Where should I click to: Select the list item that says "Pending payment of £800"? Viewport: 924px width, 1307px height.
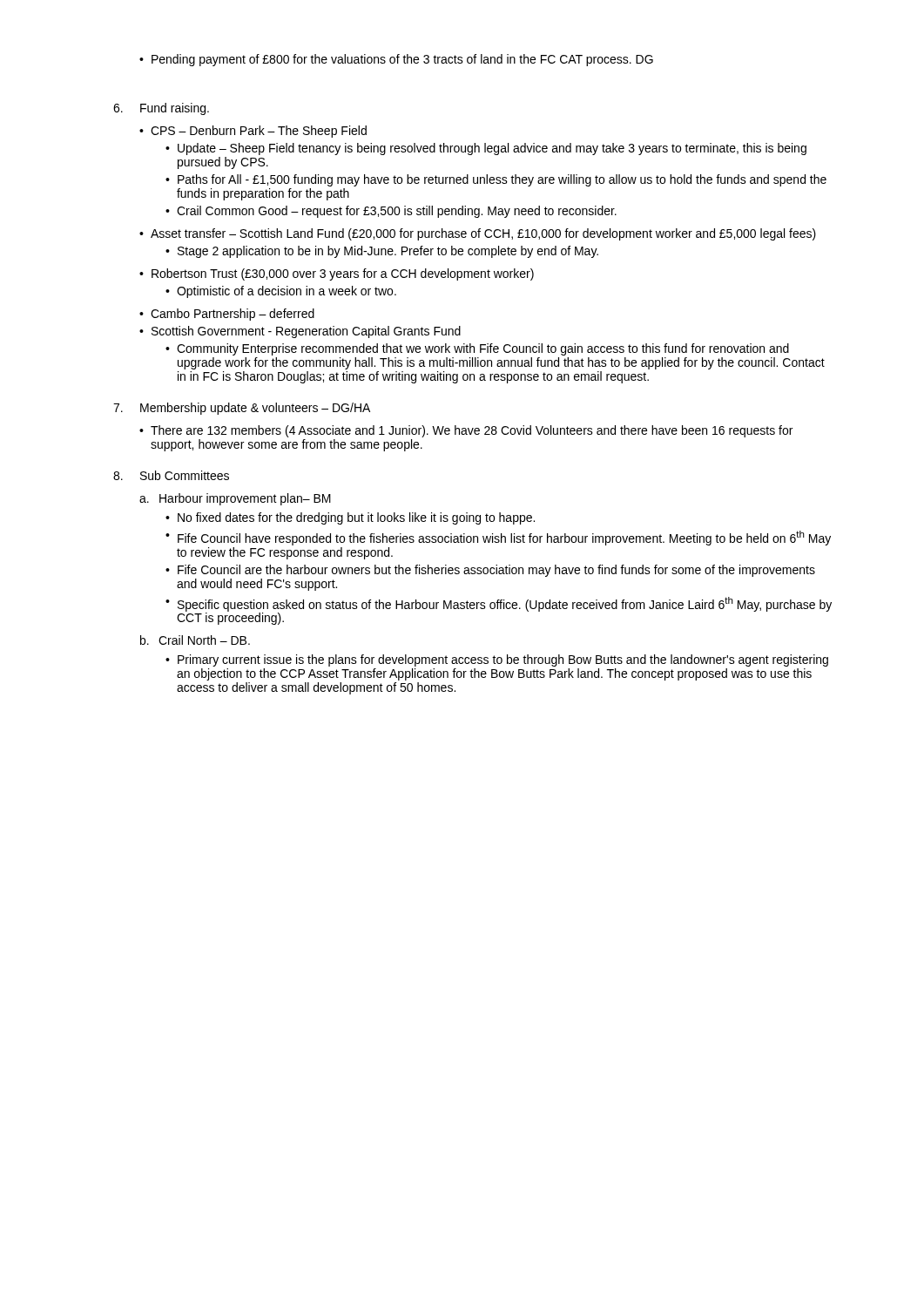coord(475,59)
